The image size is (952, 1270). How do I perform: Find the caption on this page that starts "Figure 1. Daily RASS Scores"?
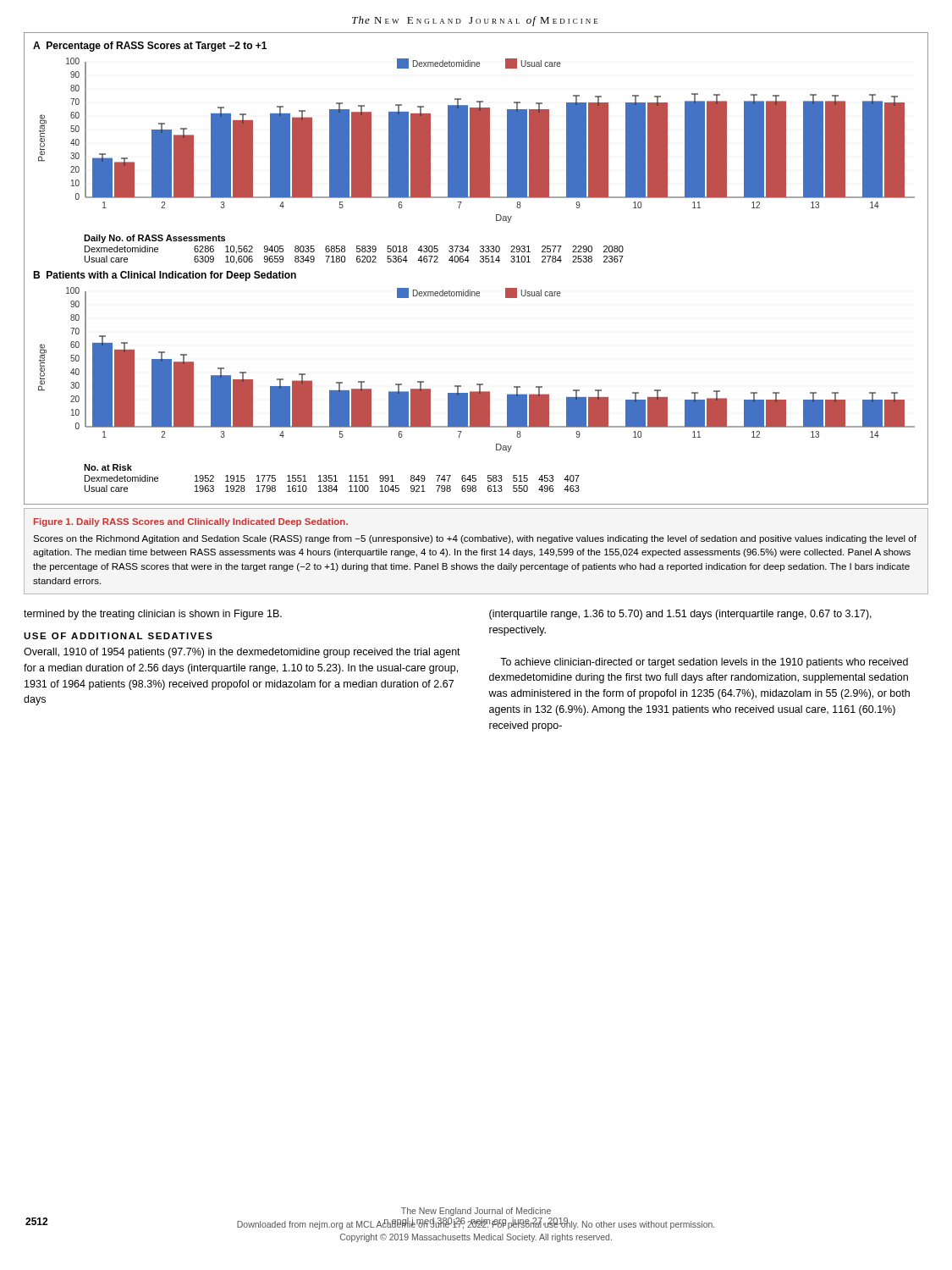[476, 550]
